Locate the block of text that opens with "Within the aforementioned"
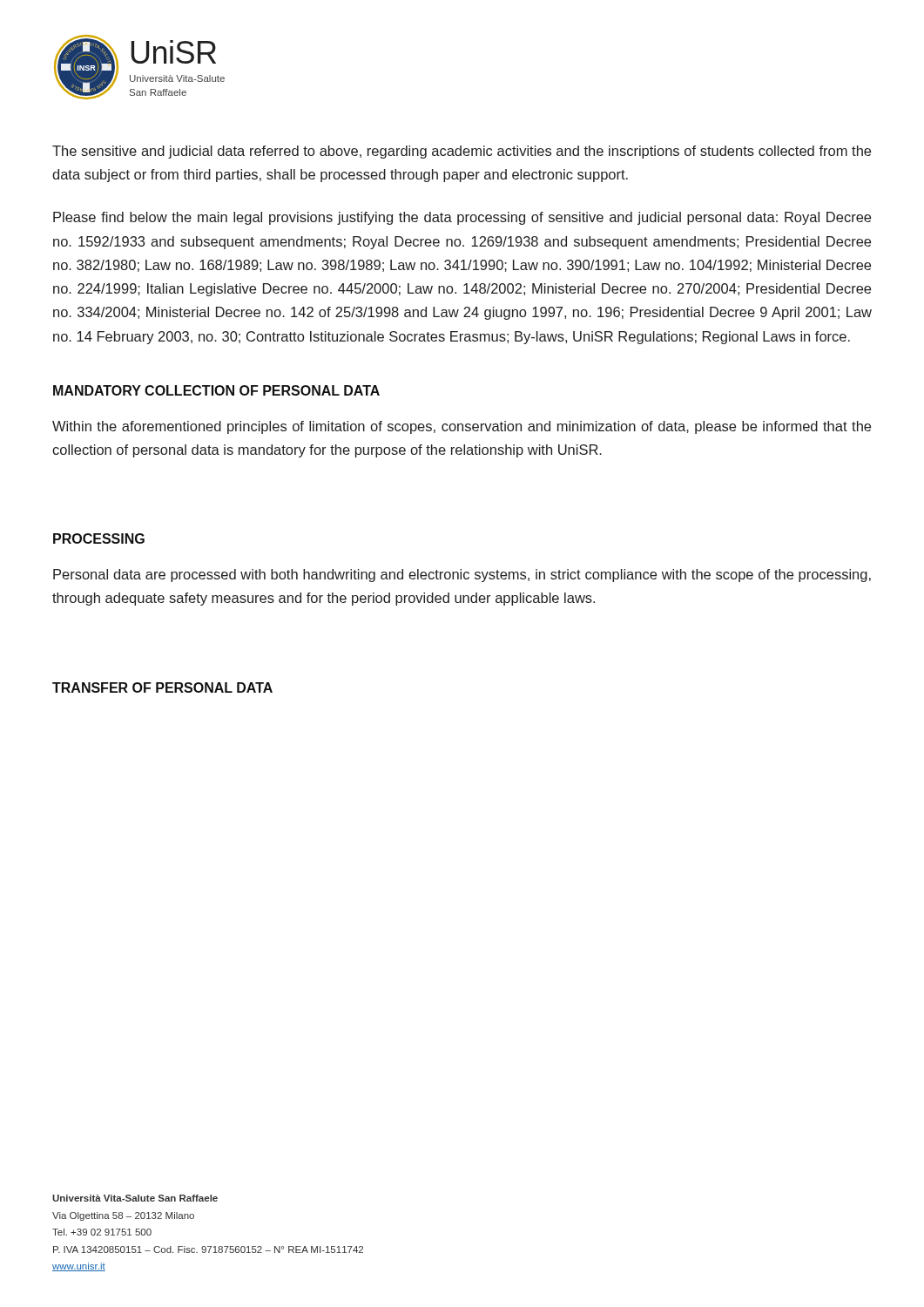 [x=462, y=438]
